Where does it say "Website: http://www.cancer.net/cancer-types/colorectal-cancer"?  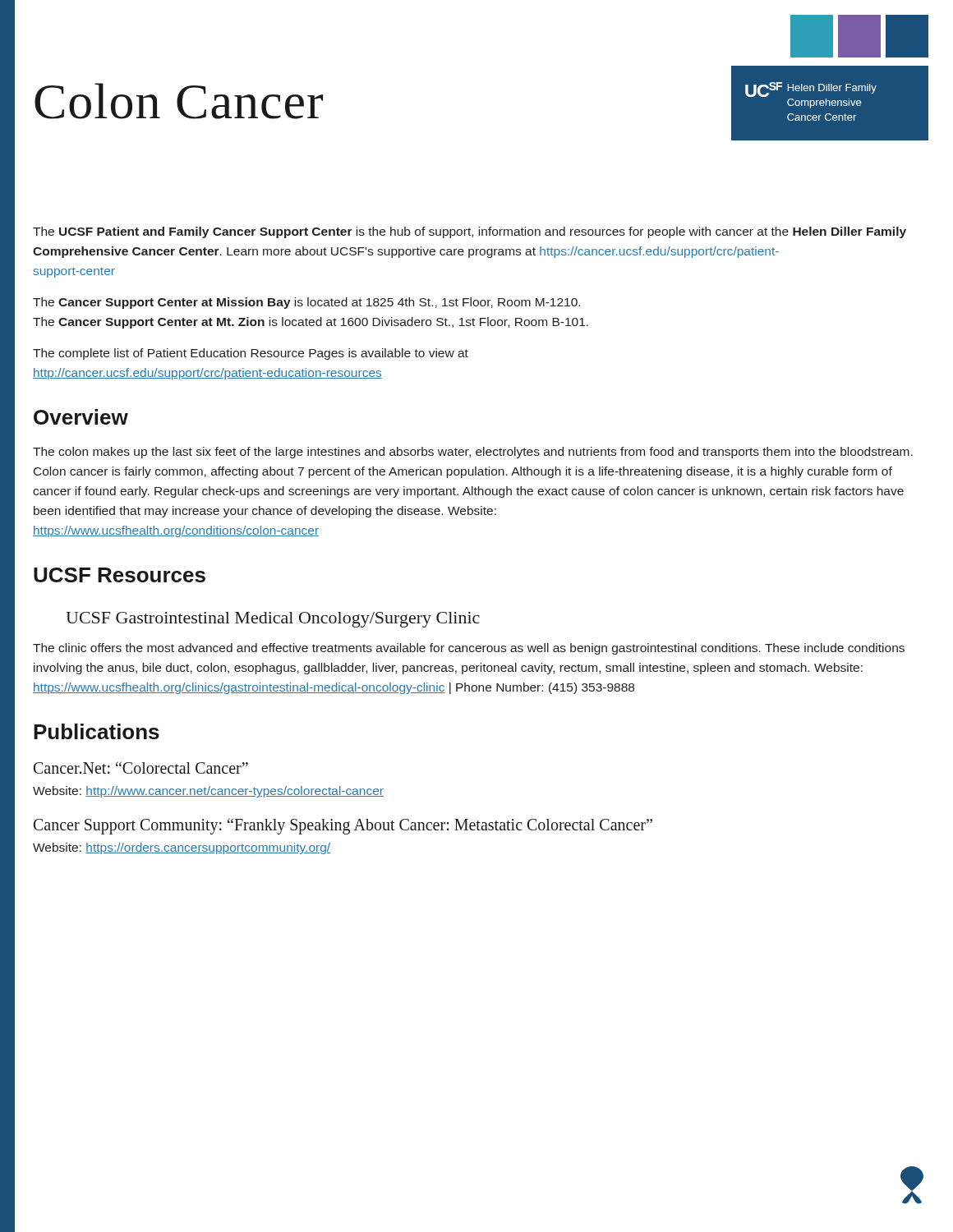tap(208, 791)
